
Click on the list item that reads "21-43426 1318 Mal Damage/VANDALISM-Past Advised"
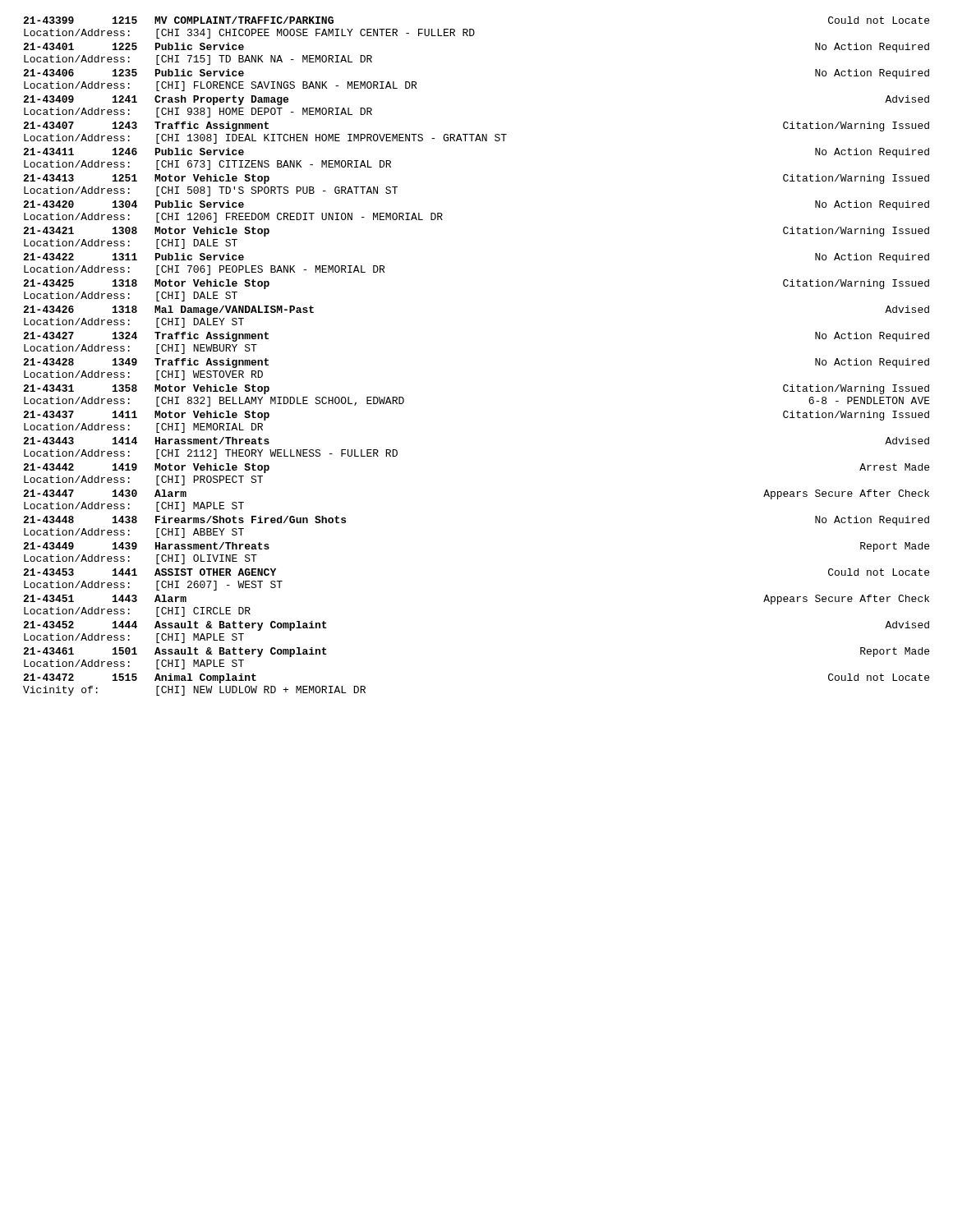(46, 311)
